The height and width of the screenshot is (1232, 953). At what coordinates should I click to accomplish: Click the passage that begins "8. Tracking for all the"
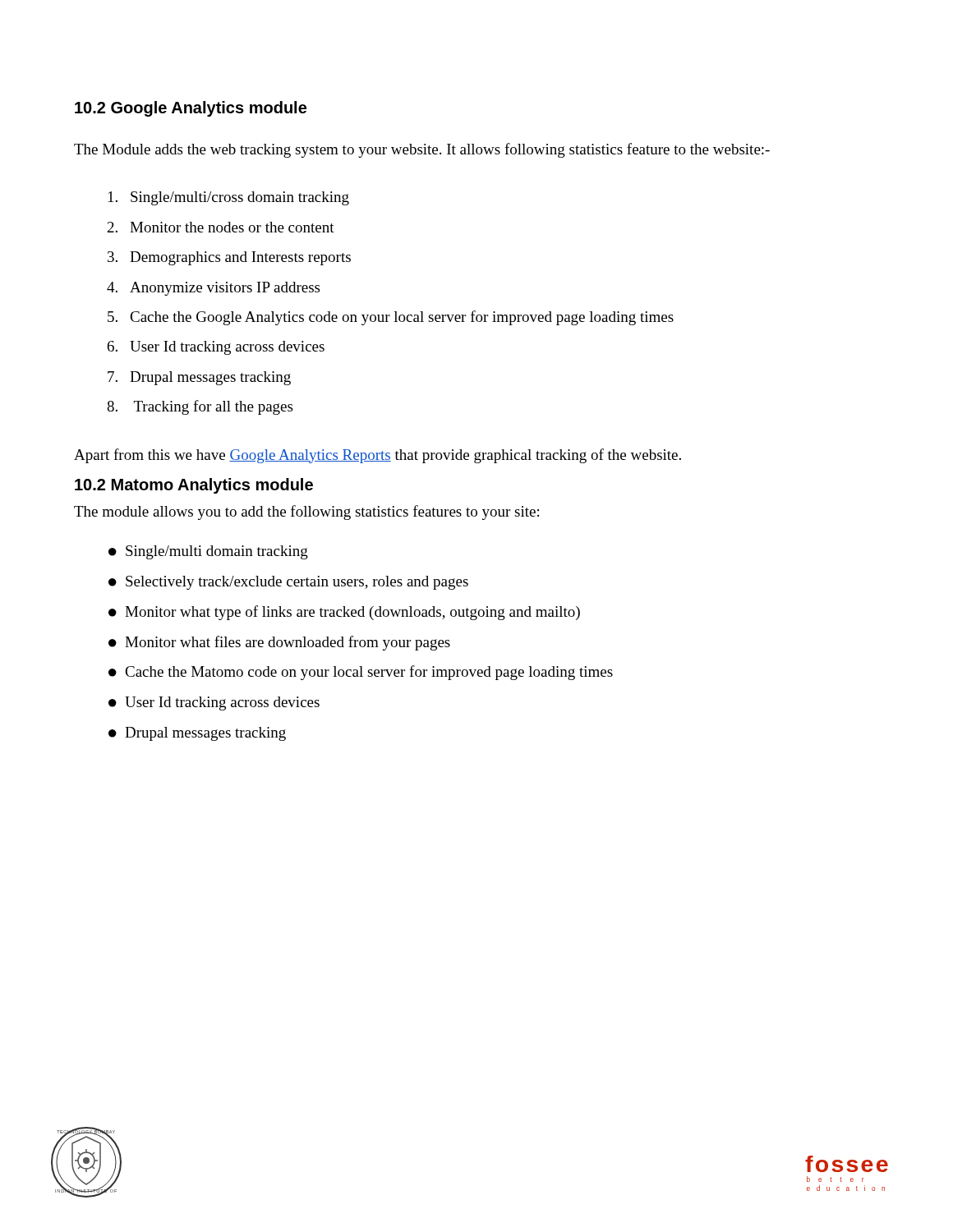200,407
